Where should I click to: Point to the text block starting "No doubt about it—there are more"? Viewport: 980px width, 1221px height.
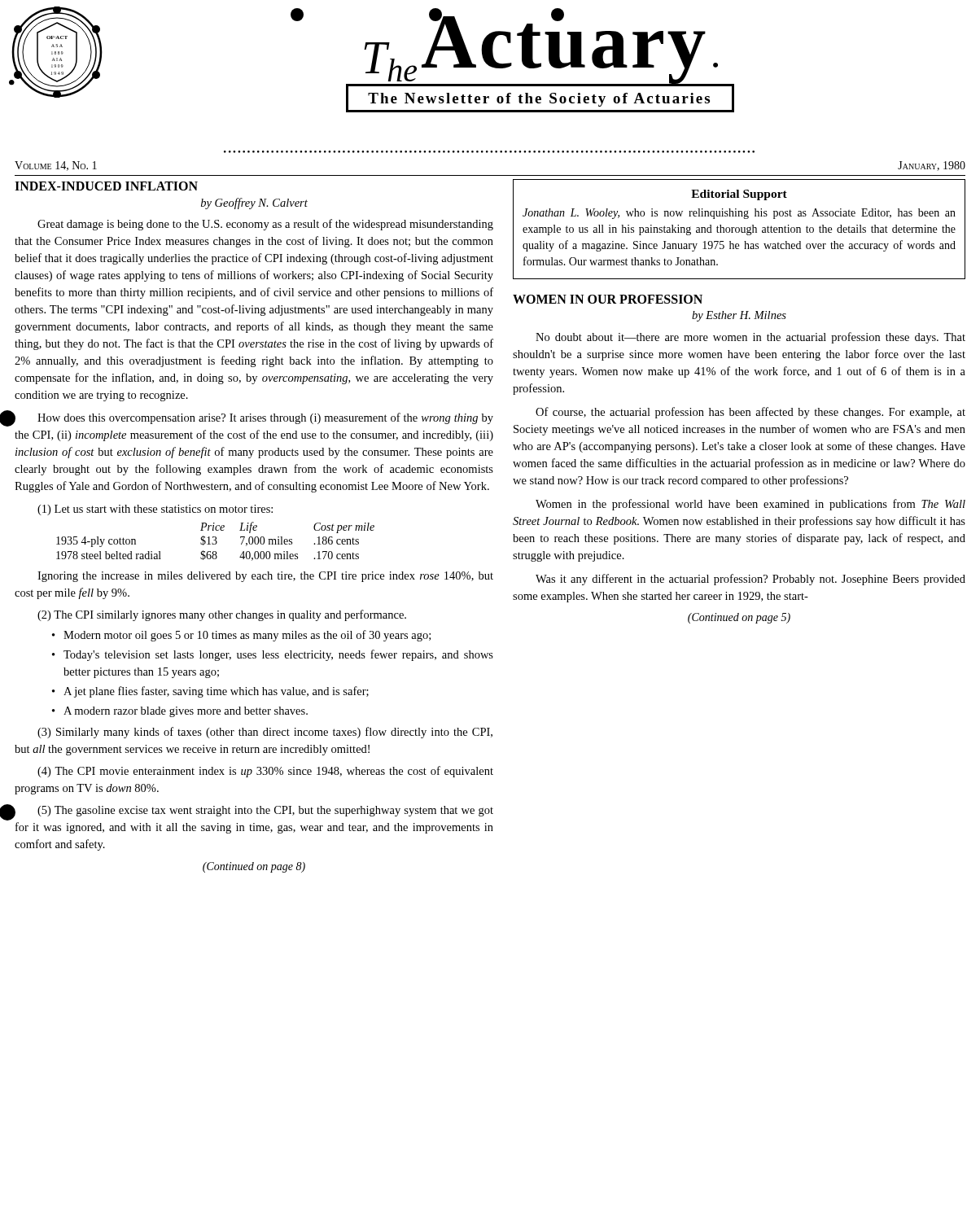click(x=739, y=363)
